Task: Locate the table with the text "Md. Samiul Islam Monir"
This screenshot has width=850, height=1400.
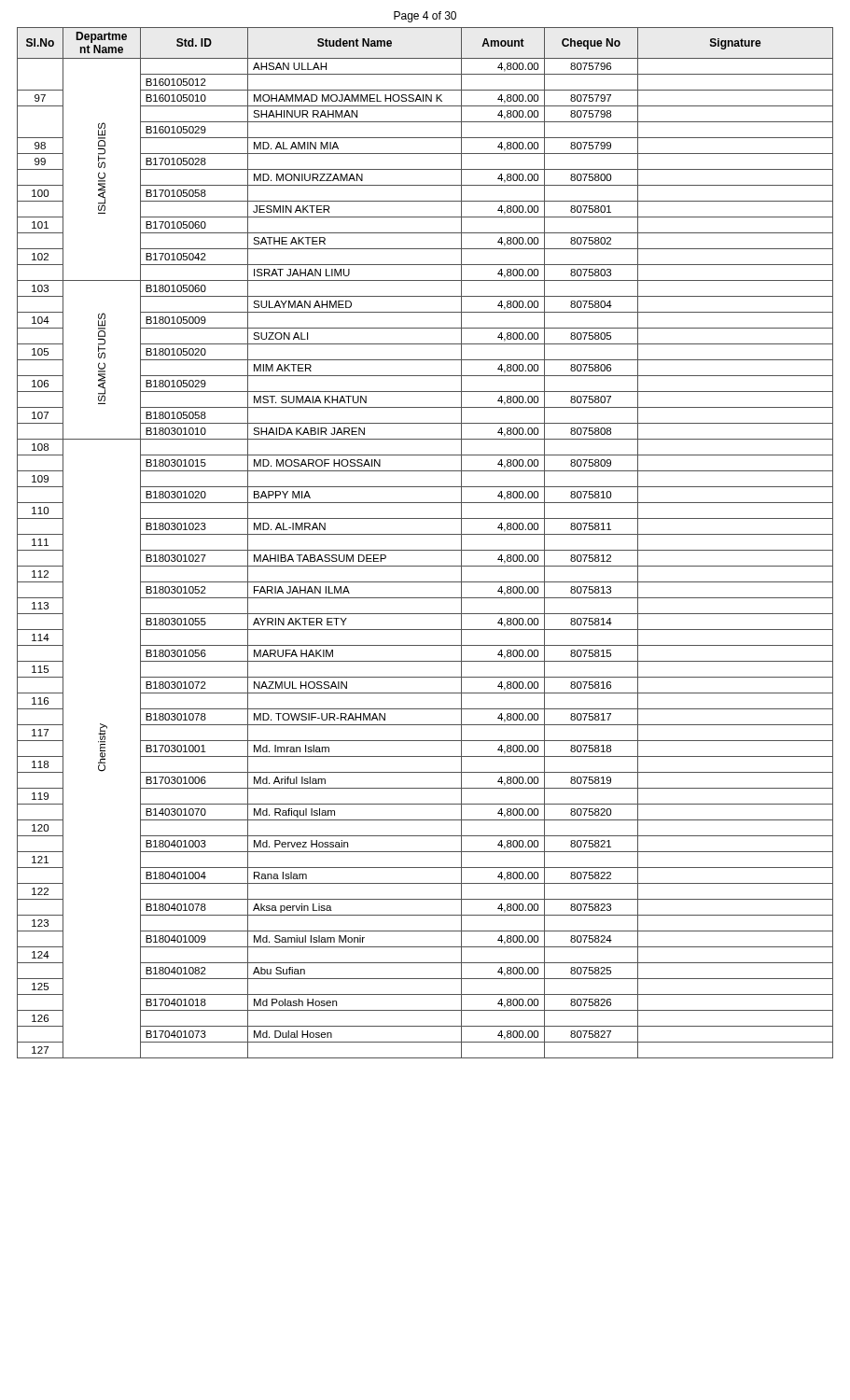Action: coord(425,543)
